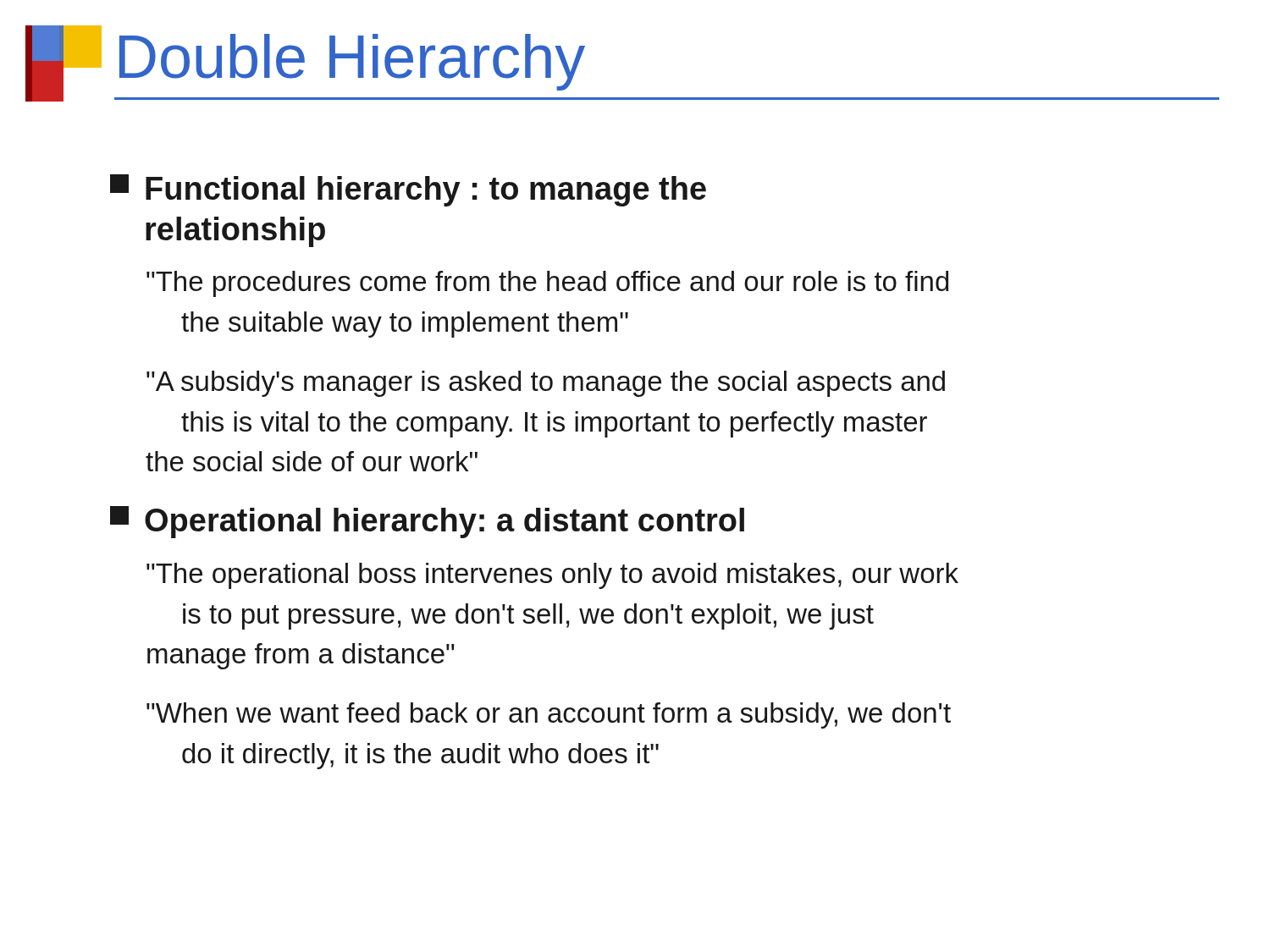Locate the element starting ""The operational boss intervenes only to"
Screen dimensions: 952x1270
pos(552,614)
